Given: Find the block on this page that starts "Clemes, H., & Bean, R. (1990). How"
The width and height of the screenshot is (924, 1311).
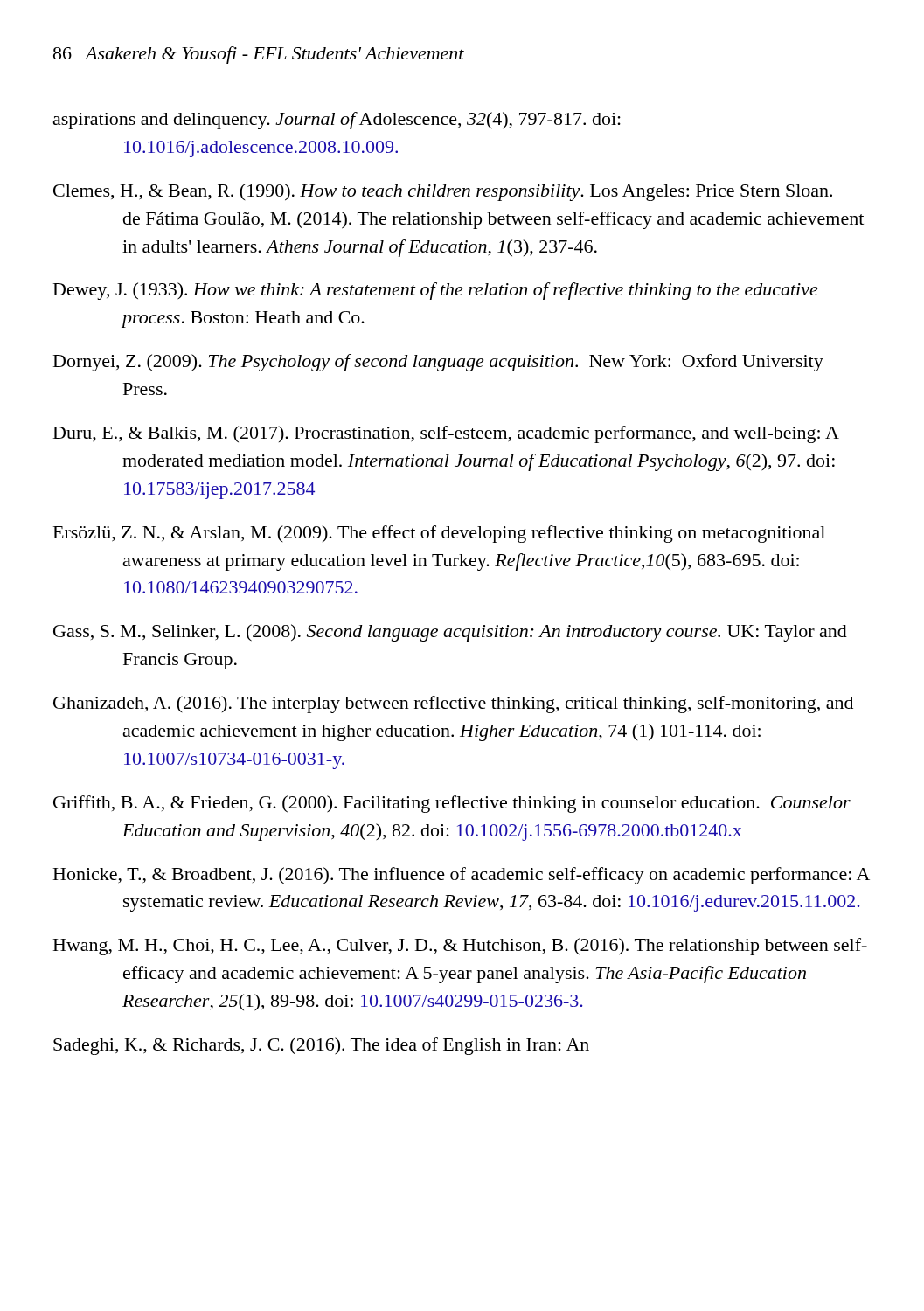Looking at the screenshot, I should [x=462, y=218].
